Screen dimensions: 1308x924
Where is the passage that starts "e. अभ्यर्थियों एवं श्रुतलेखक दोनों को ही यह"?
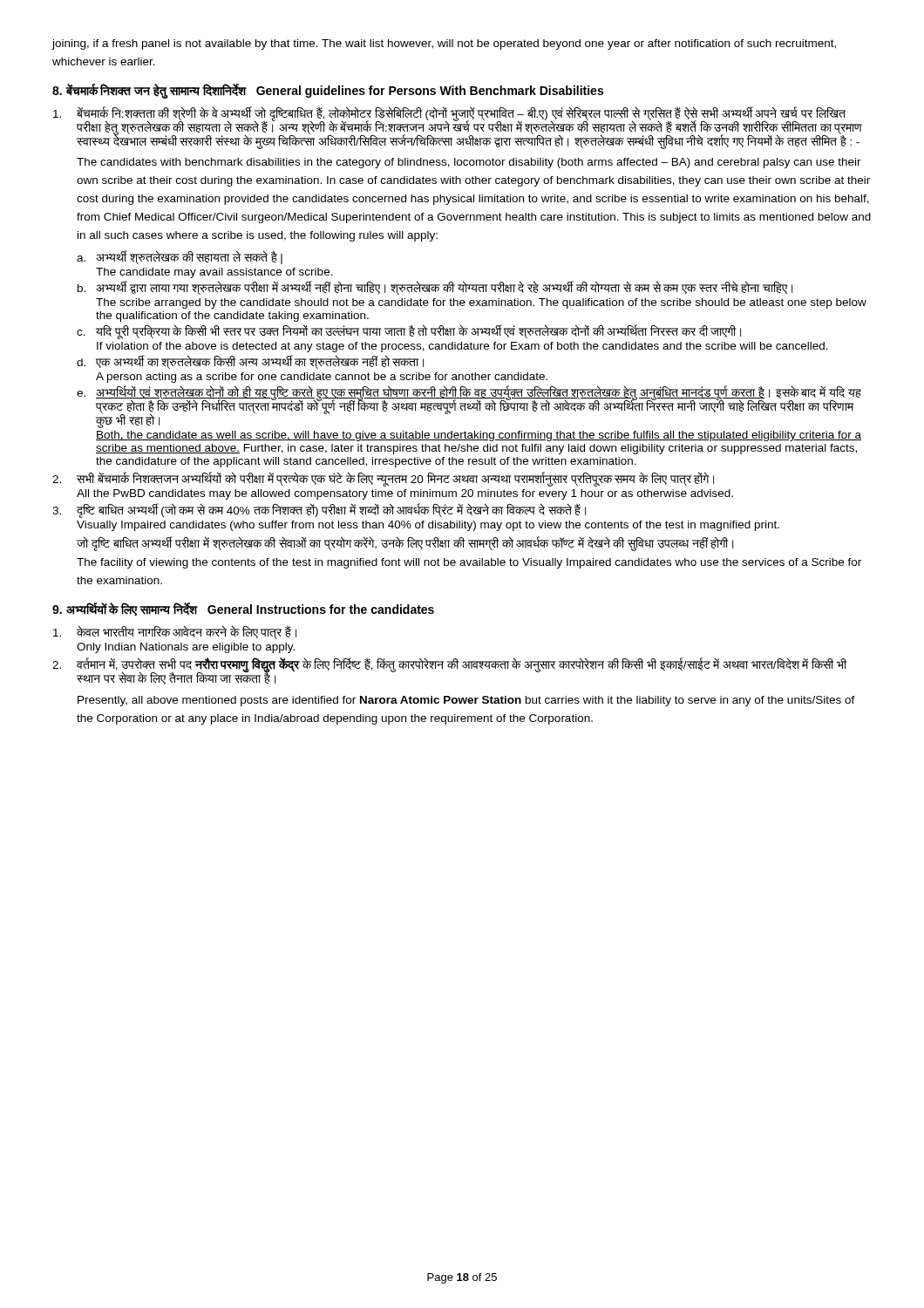474,427
